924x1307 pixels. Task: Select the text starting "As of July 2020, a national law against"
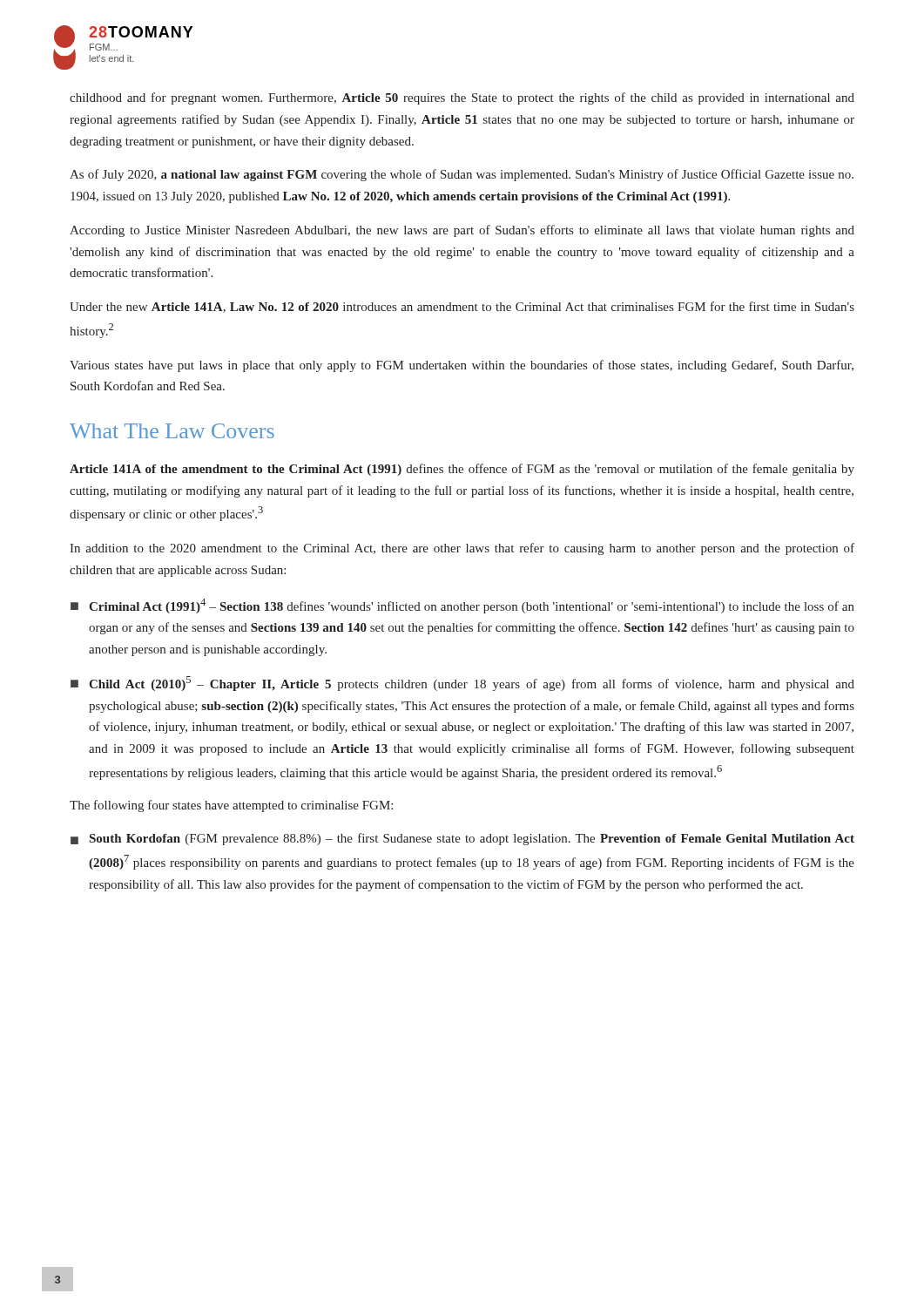tap(462, 185)
